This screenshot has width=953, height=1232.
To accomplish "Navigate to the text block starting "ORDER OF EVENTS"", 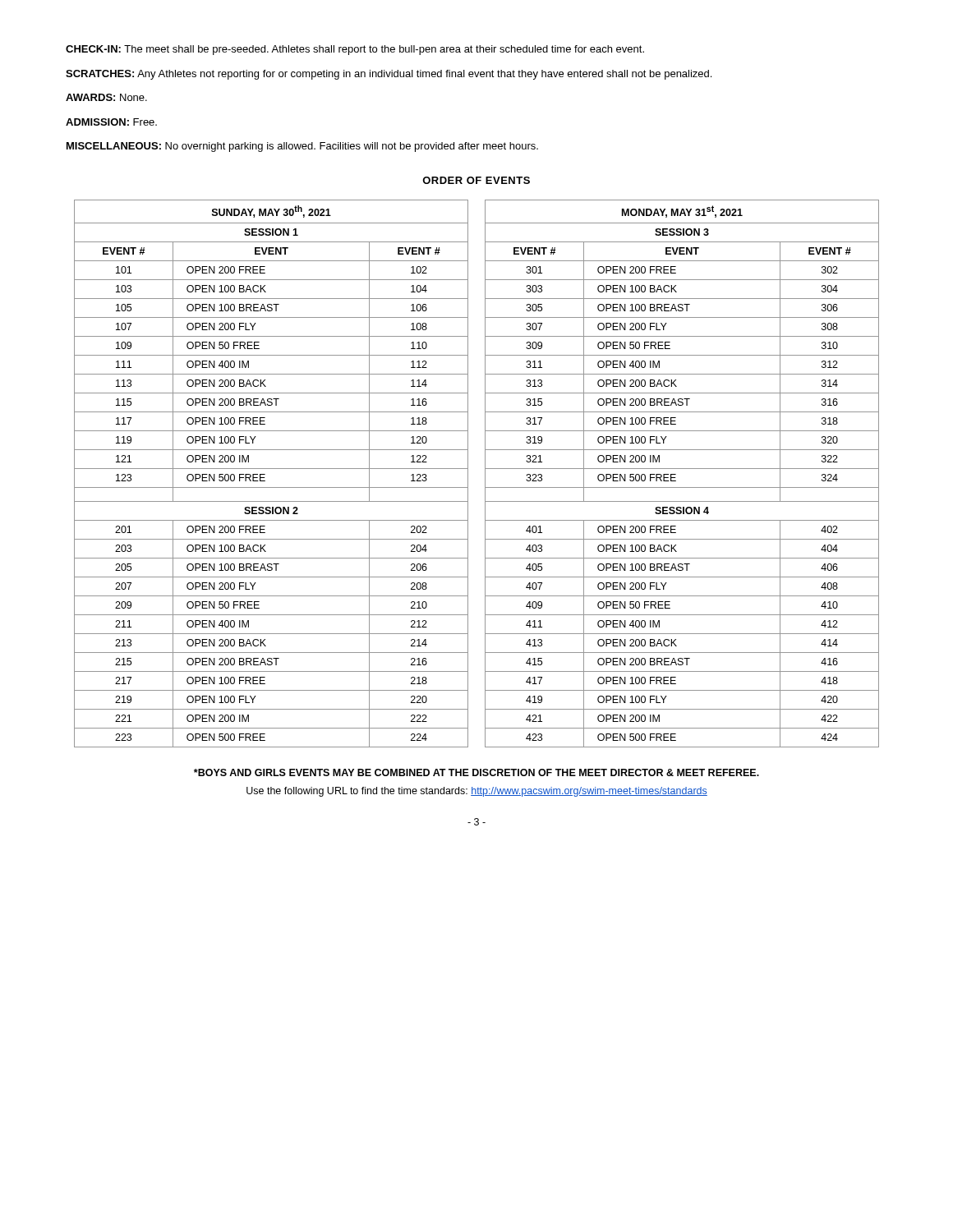I will (476, 180).
